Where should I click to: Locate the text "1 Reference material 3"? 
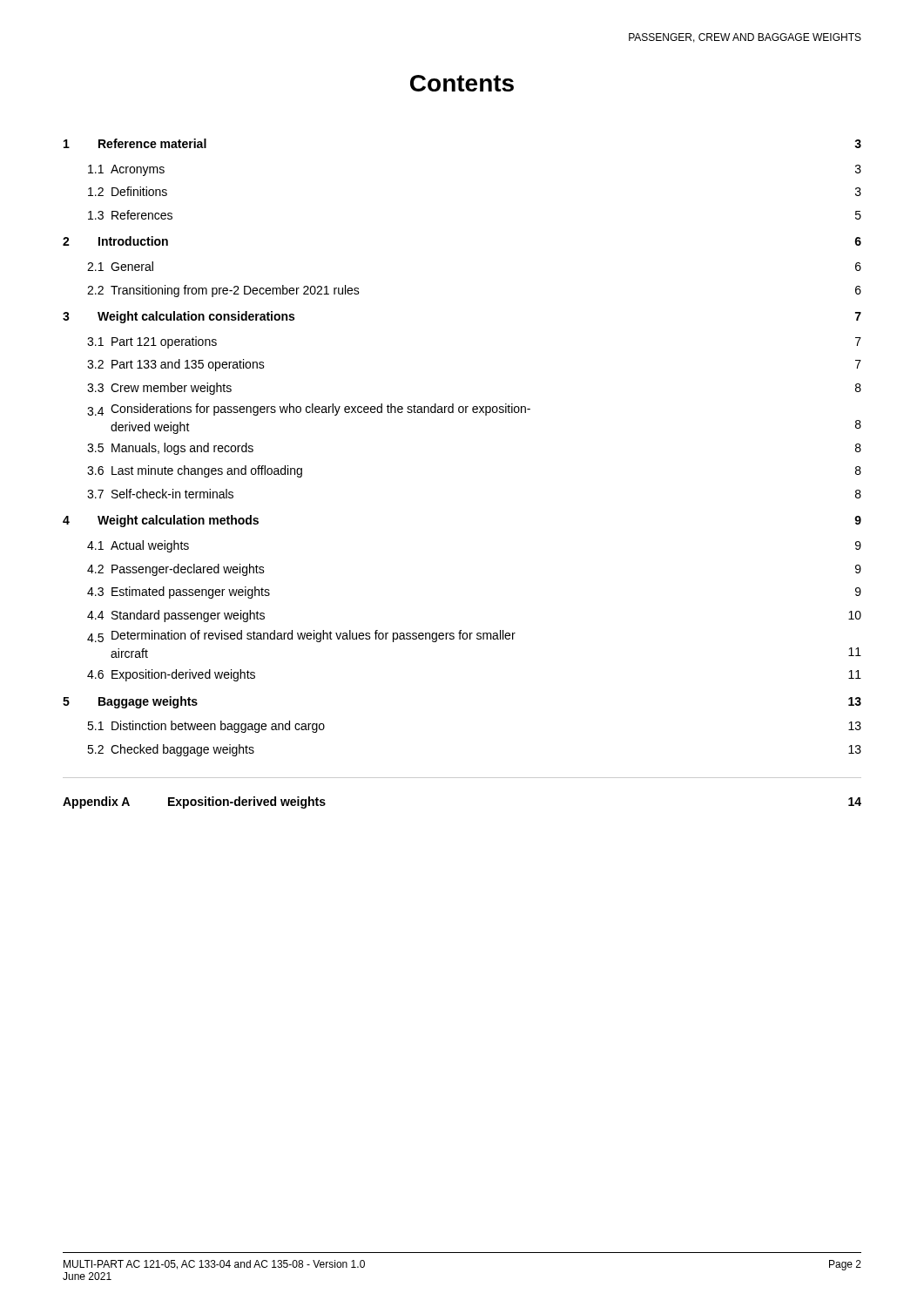coord(150,143)
